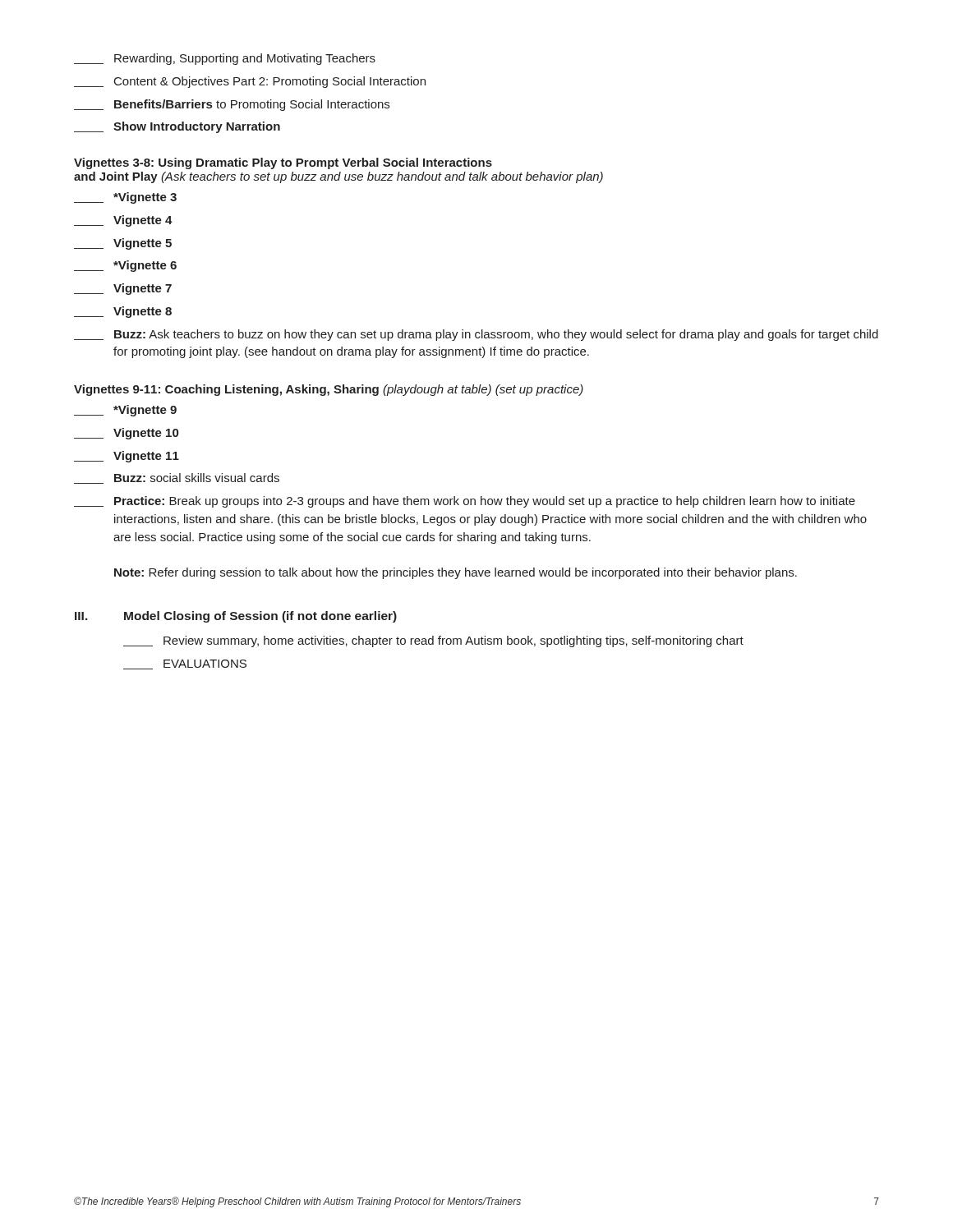The width and height of the screenshot is (953, 1232).
Task: Select the list item containing "Buzz: social skills"
Action: coord(177,478)
